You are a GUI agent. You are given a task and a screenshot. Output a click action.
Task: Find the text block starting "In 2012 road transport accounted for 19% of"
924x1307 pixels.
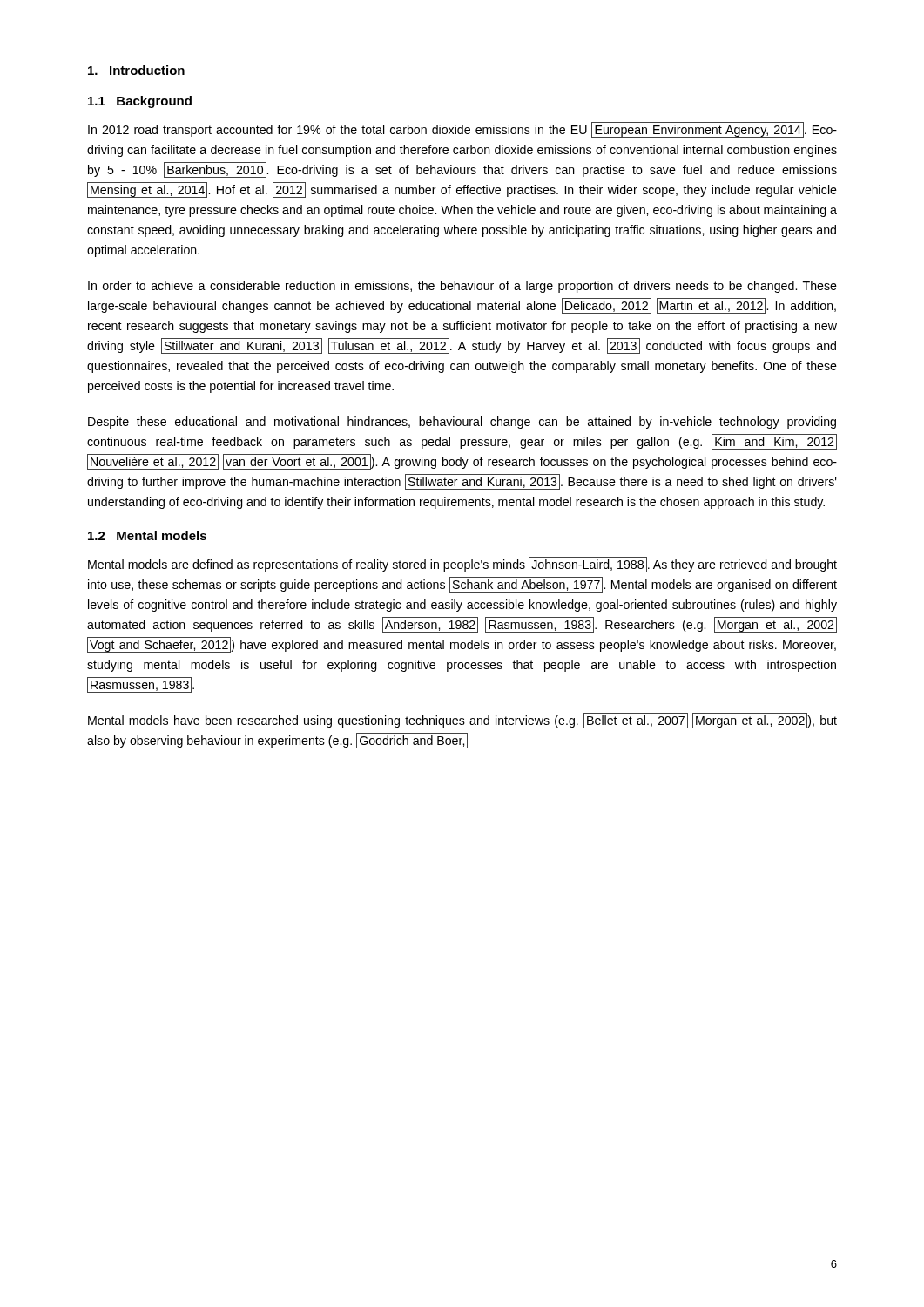click(x=462, y=190)
